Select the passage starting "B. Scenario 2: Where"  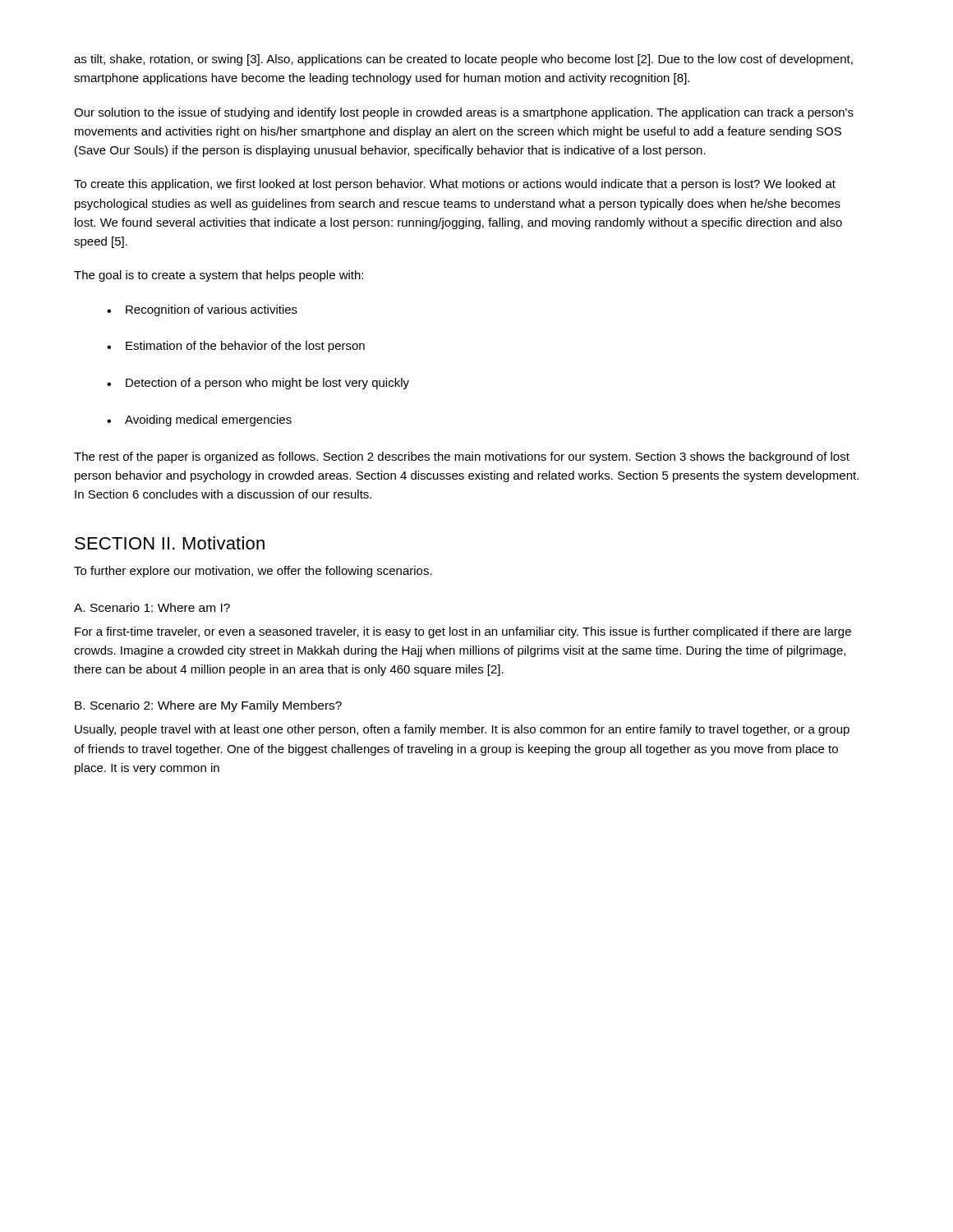click(x=208, y=706)
